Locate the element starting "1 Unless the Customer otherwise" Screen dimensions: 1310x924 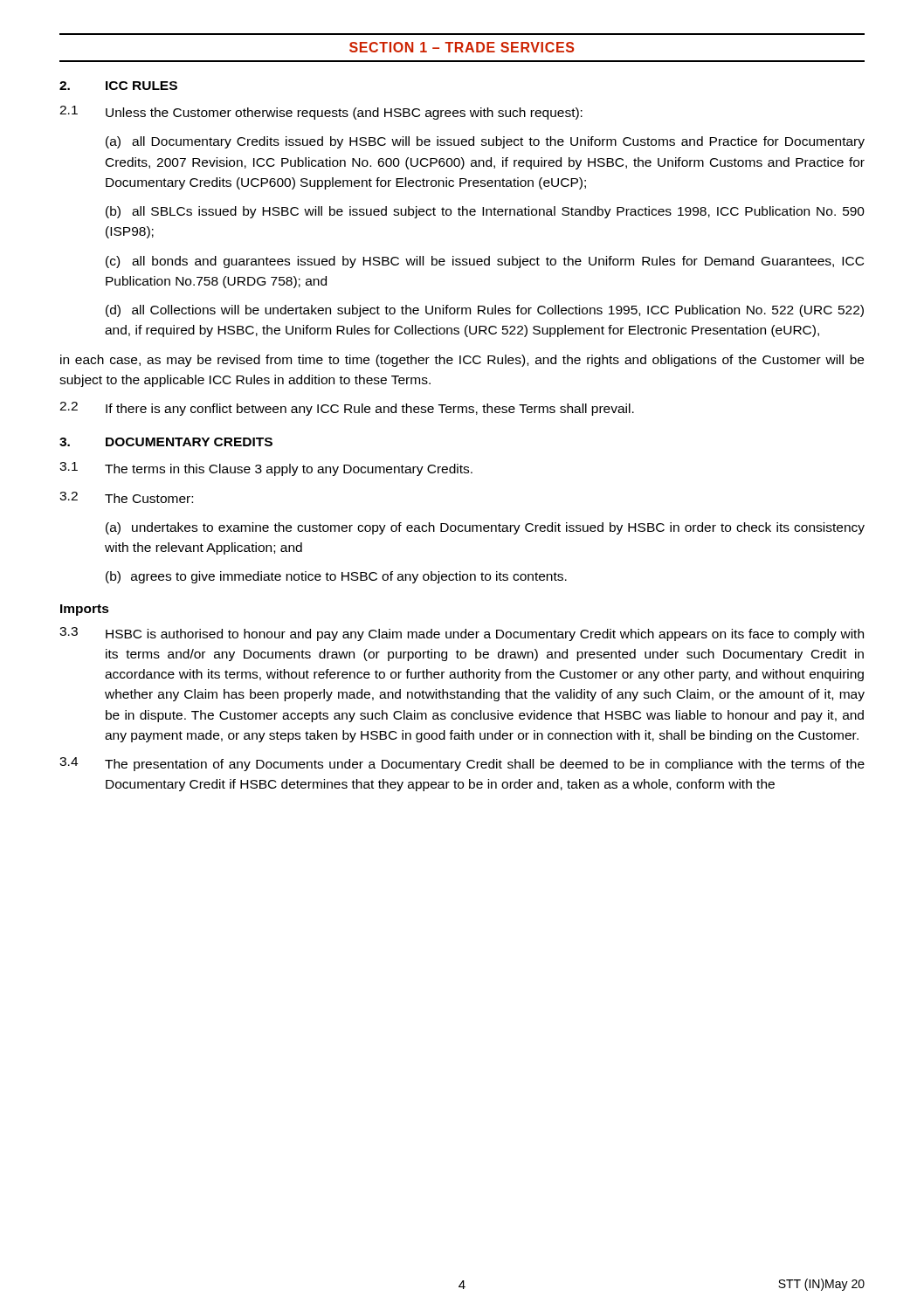click(x=321, y=112)
